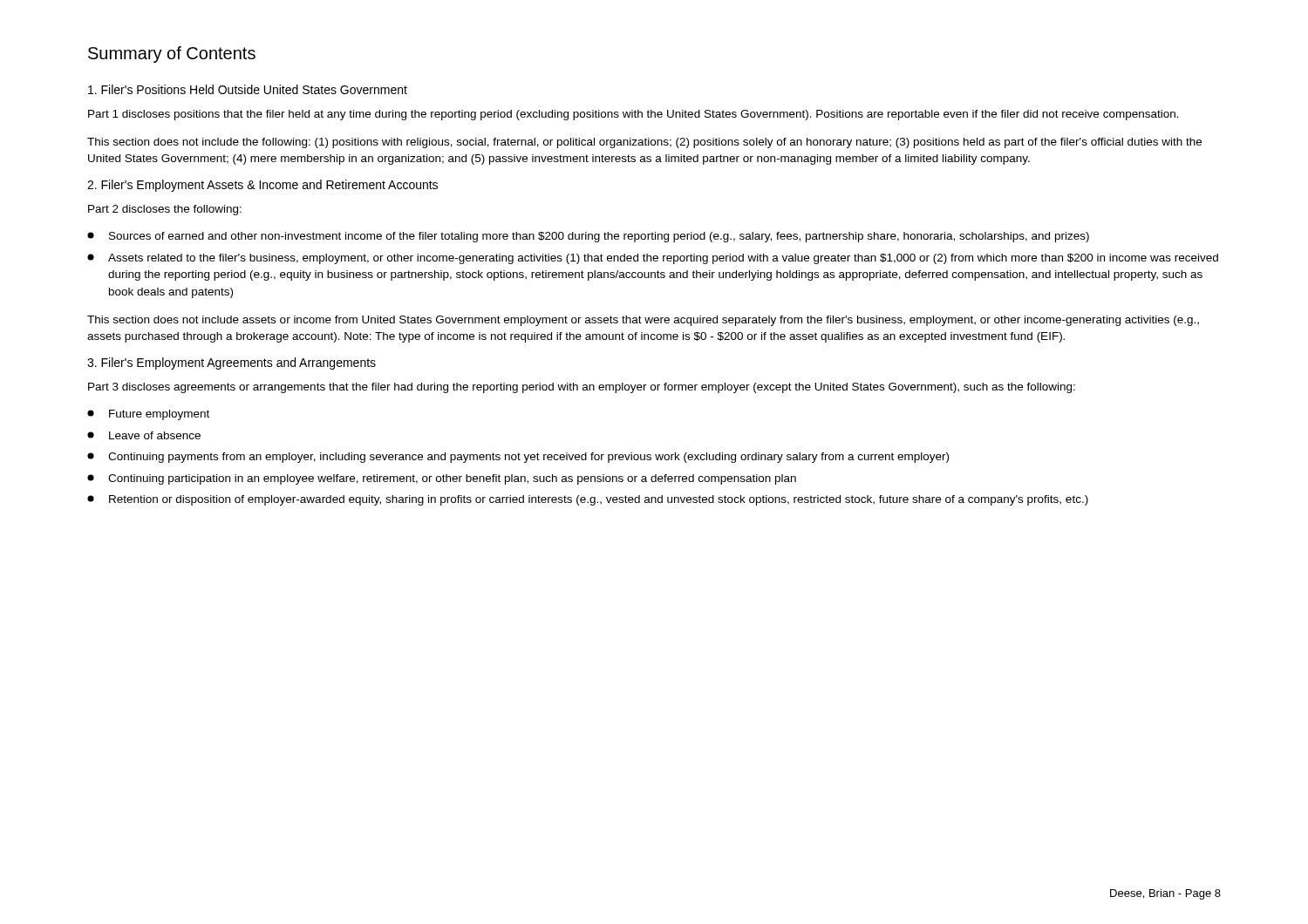Image resolution: width=1308 pixels, height=924 pixels.
Task: Find the block on this page that starts "Retention or disposition of employer-awarded equity, sharing in"
Action: click(x=654, y=500)
